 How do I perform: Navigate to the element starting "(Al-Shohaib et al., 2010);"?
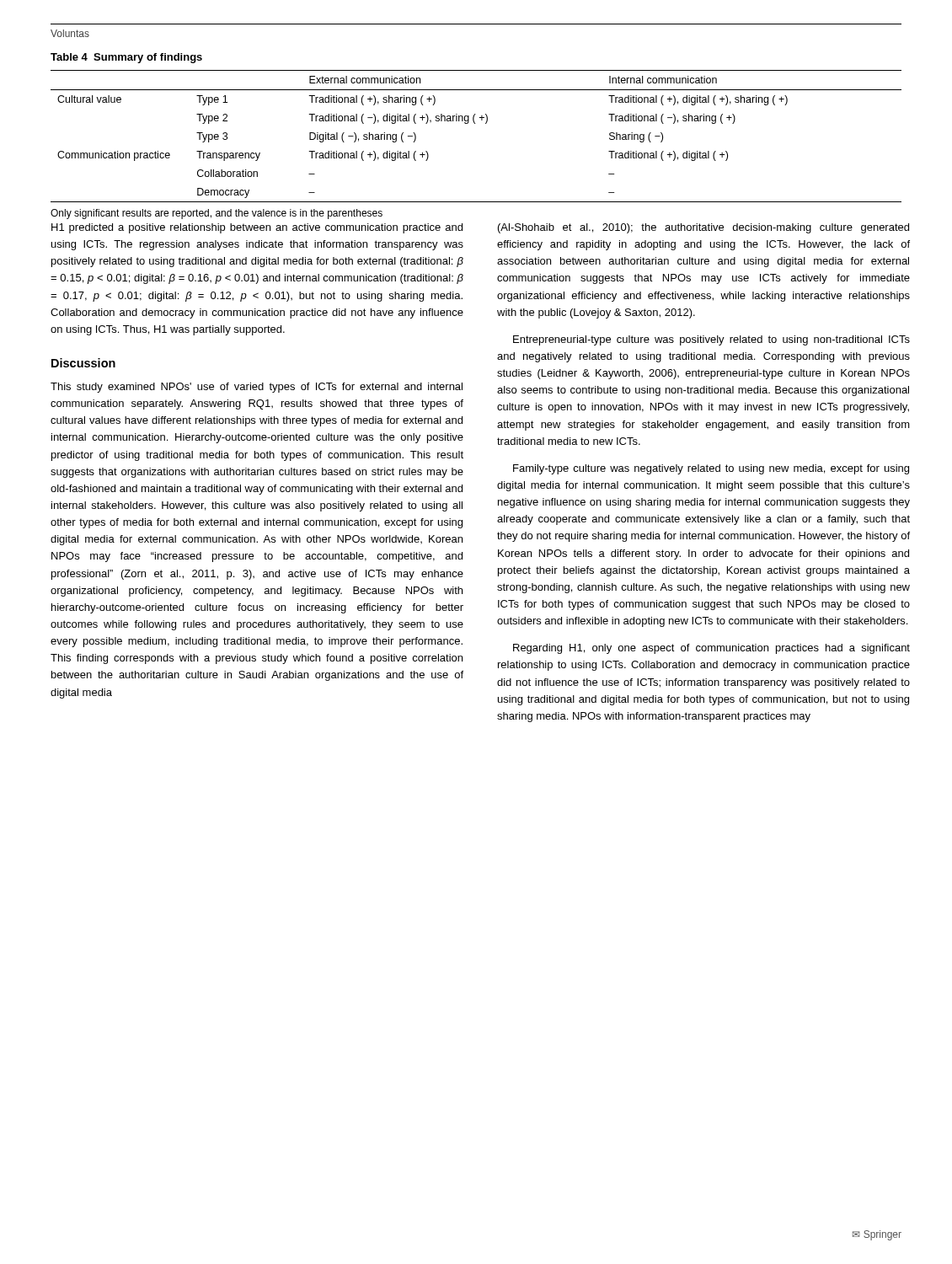point(703,270)
